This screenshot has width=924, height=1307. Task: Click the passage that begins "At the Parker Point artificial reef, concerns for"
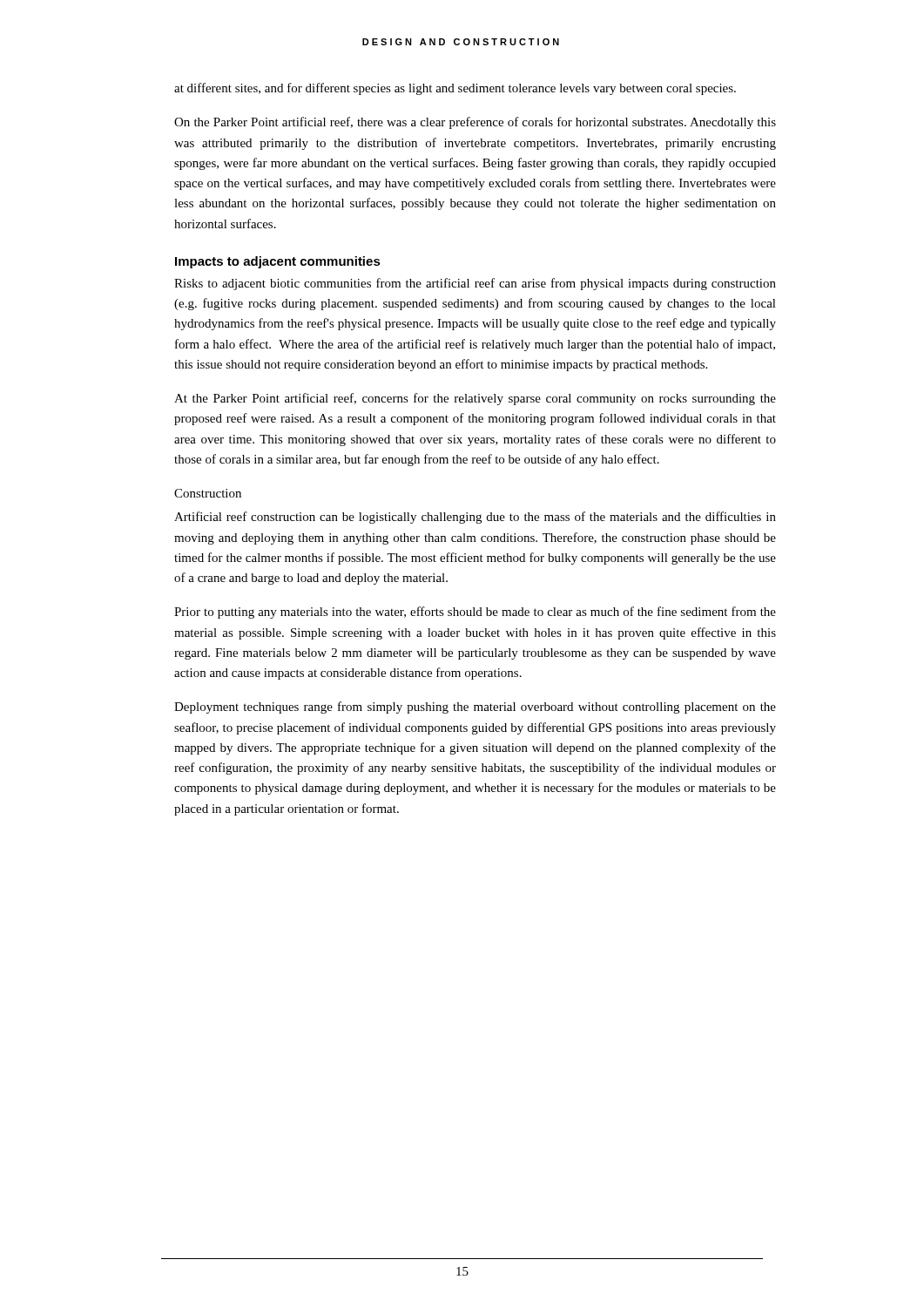click(475, 429)
